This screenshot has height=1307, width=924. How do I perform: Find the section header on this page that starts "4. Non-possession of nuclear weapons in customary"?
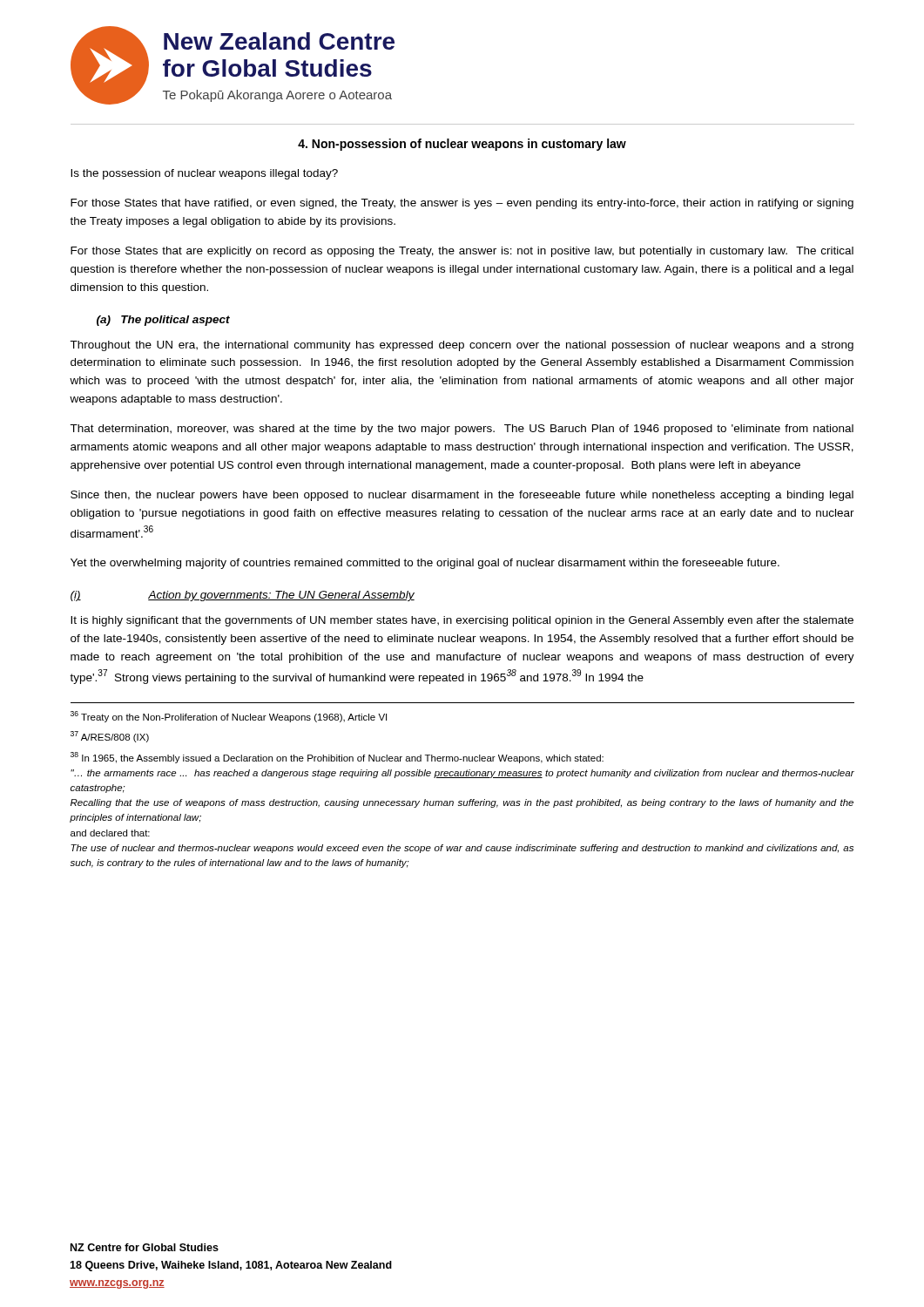coord(462,144)
